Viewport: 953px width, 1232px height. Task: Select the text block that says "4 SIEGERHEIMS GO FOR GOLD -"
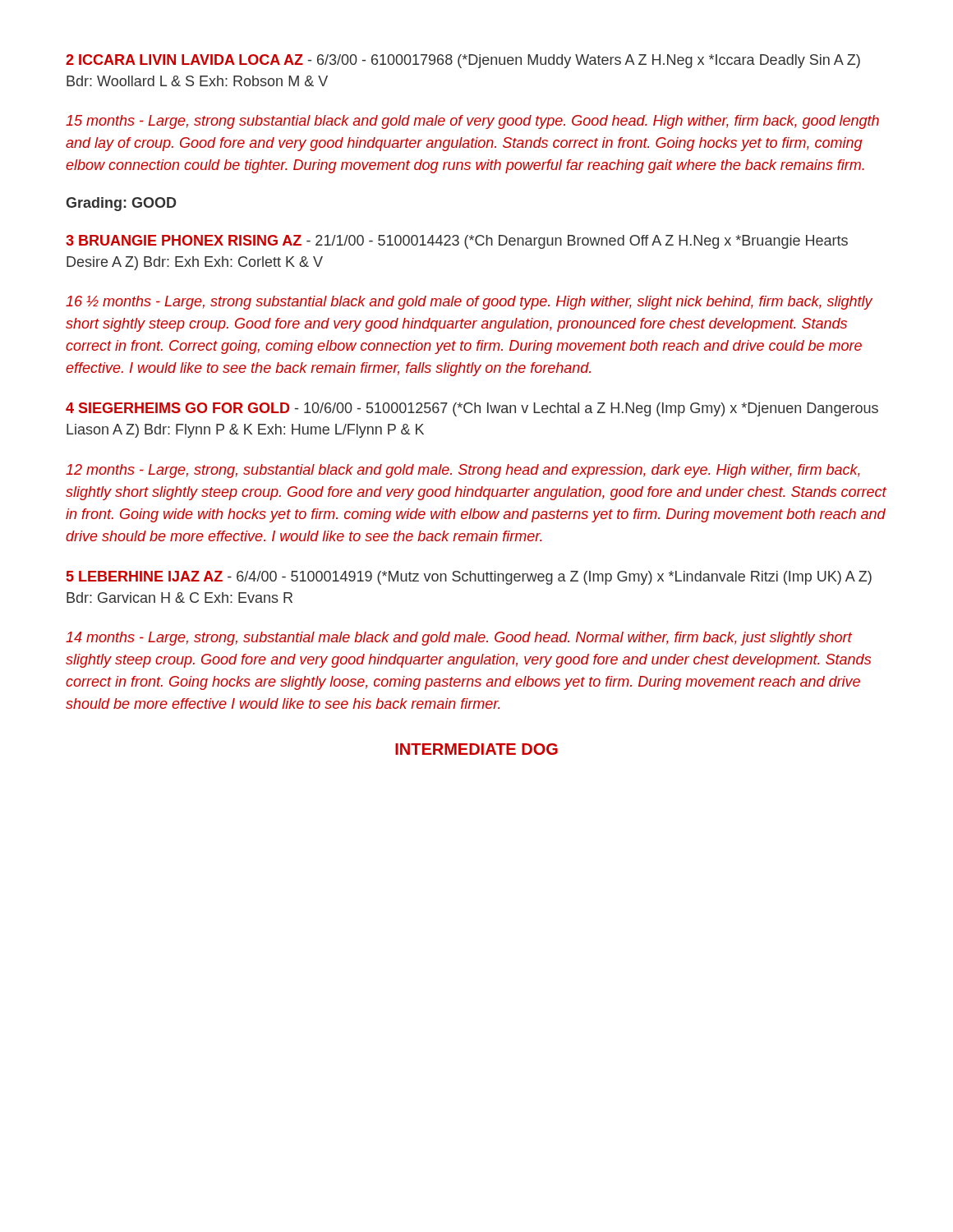(x=472, y=419)
